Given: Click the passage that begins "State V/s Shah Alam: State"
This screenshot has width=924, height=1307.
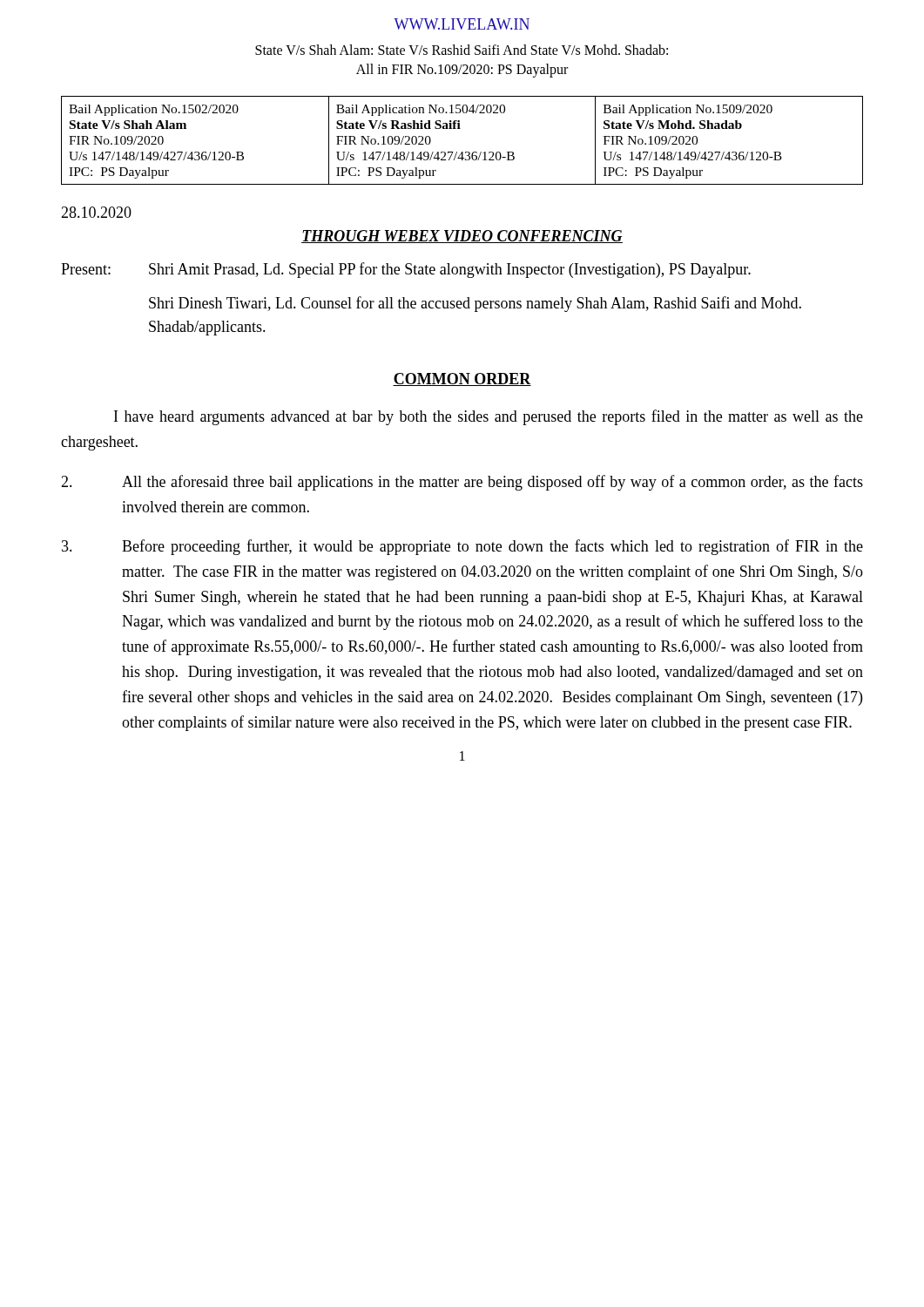Looking at the screenshot, I should tap(462, 60).
